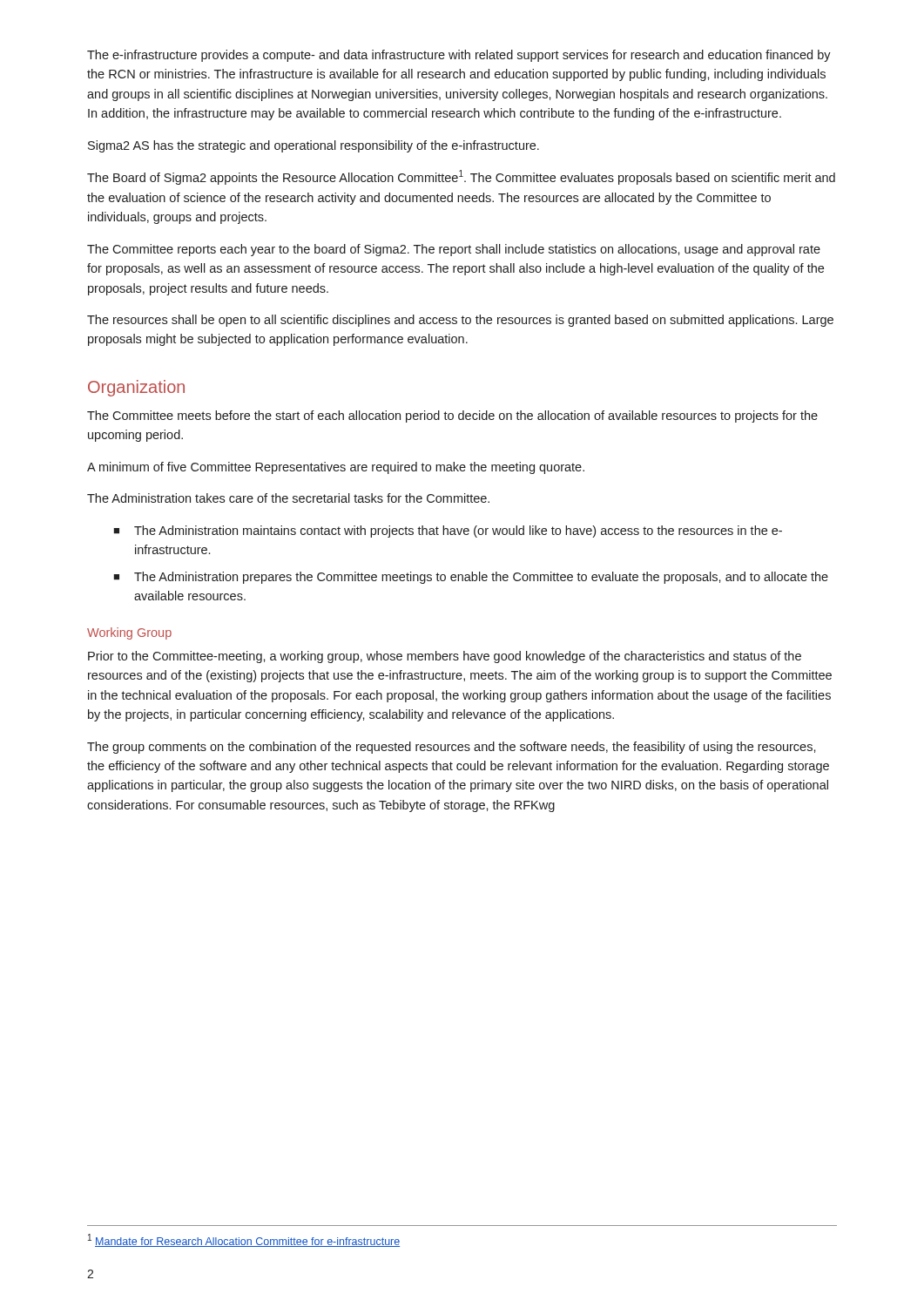Locate the text block that says "Sigma2 AS has the strategic"
Screen dimensions: 1307x924
(313, 145)
